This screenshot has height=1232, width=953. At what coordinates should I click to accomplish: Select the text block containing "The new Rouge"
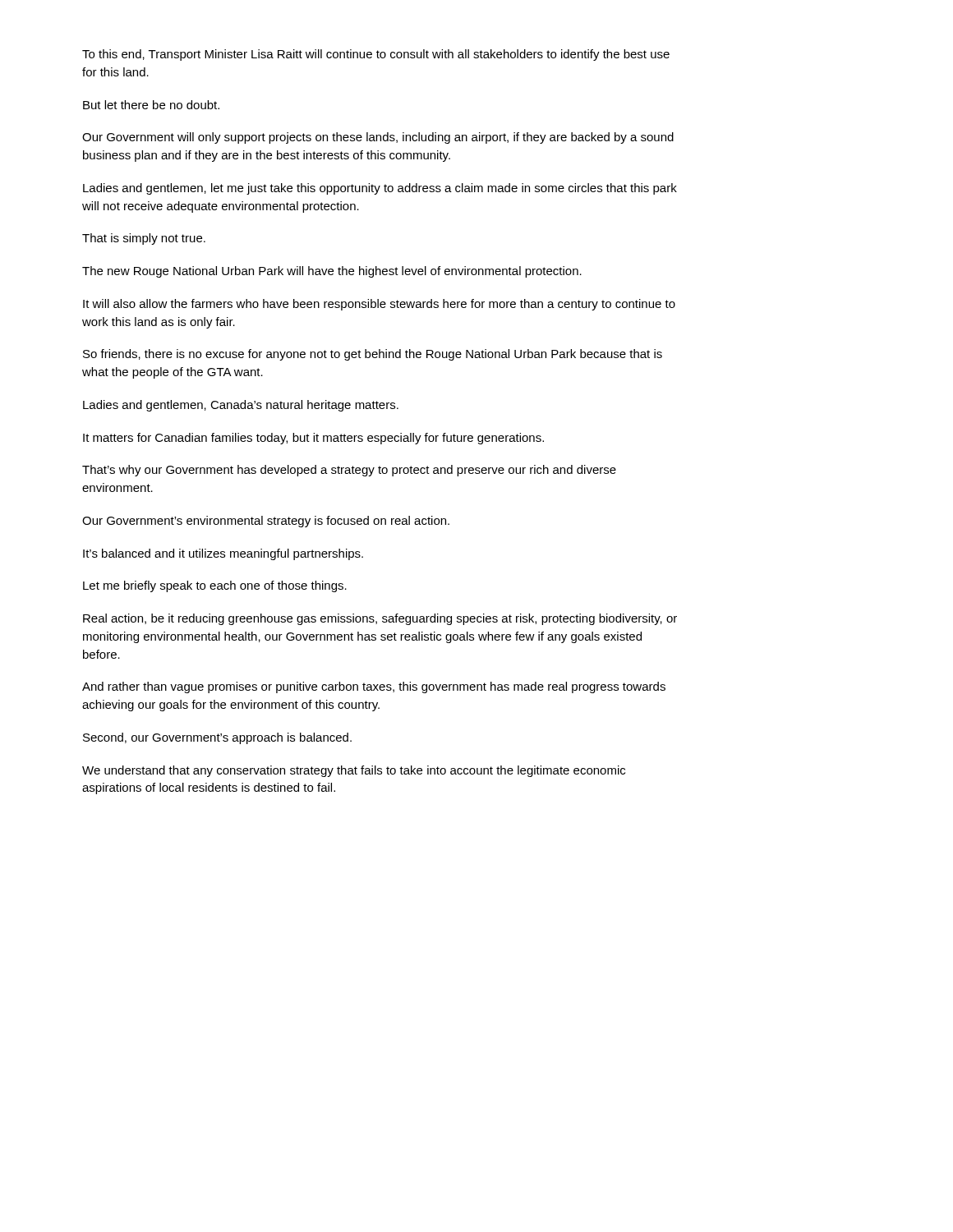(332, 271)
